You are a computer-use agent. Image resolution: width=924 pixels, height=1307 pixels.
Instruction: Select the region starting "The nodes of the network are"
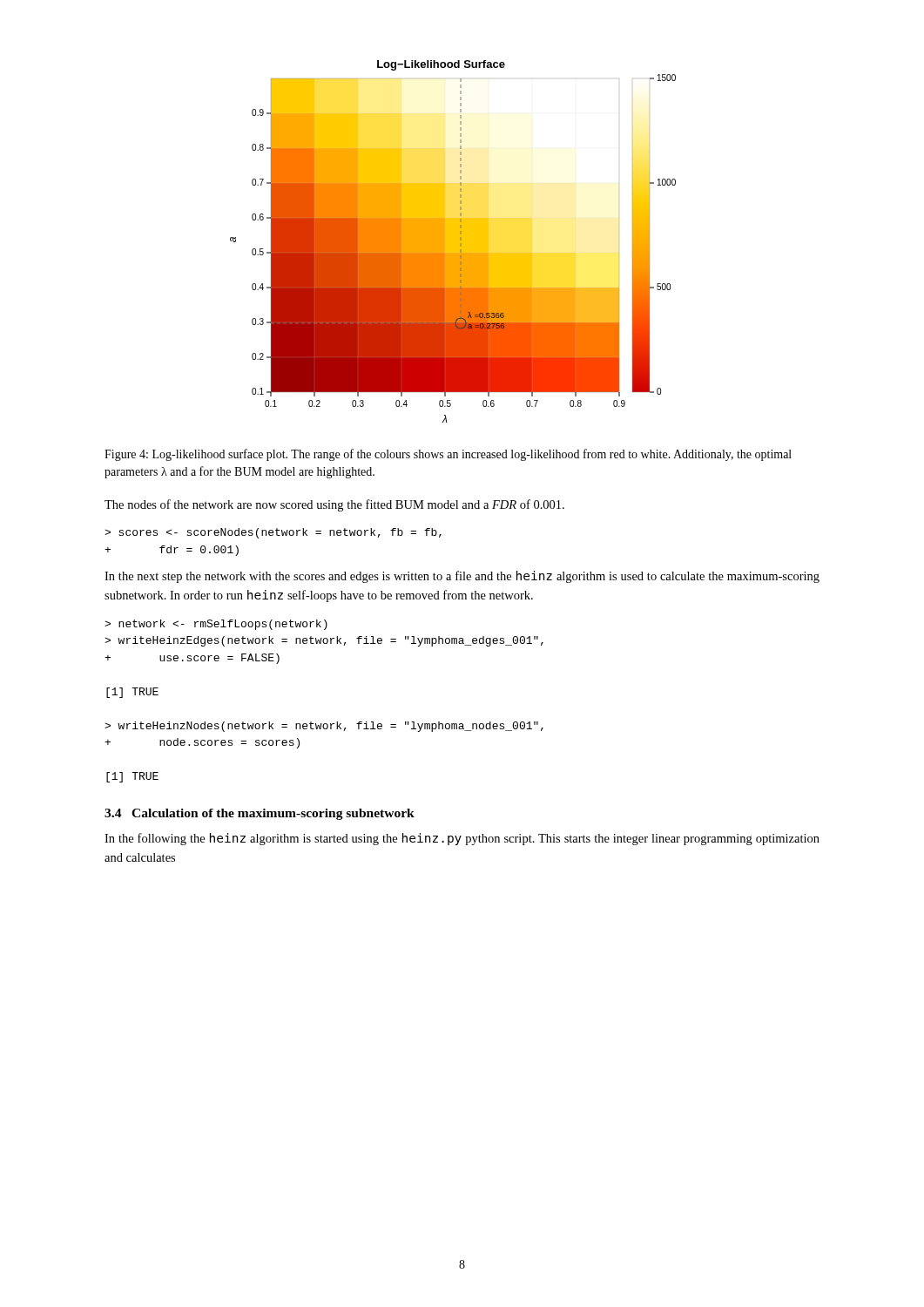pos(335,504)
